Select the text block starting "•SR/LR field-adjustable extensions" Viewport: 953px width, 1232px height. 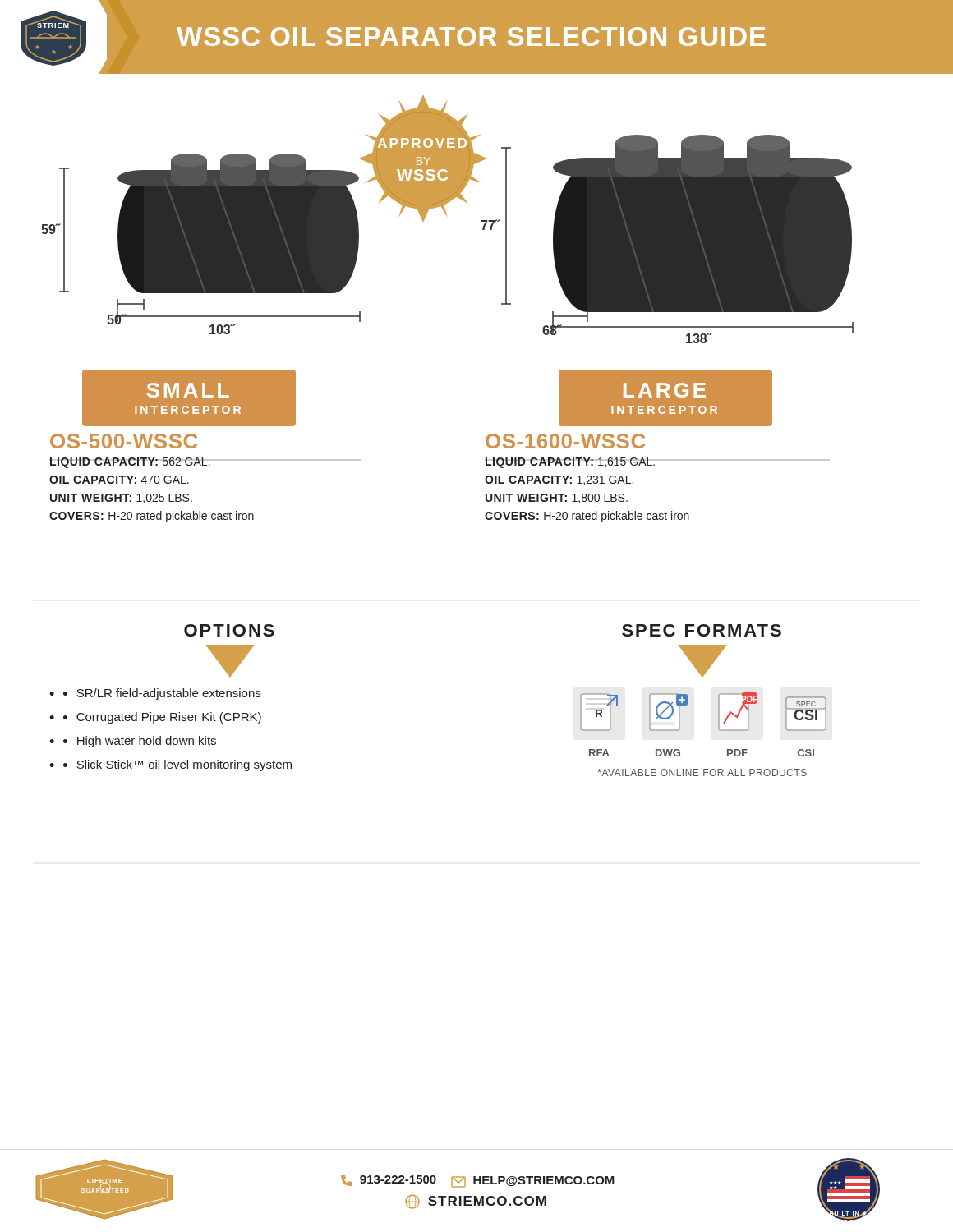(162, 694)
